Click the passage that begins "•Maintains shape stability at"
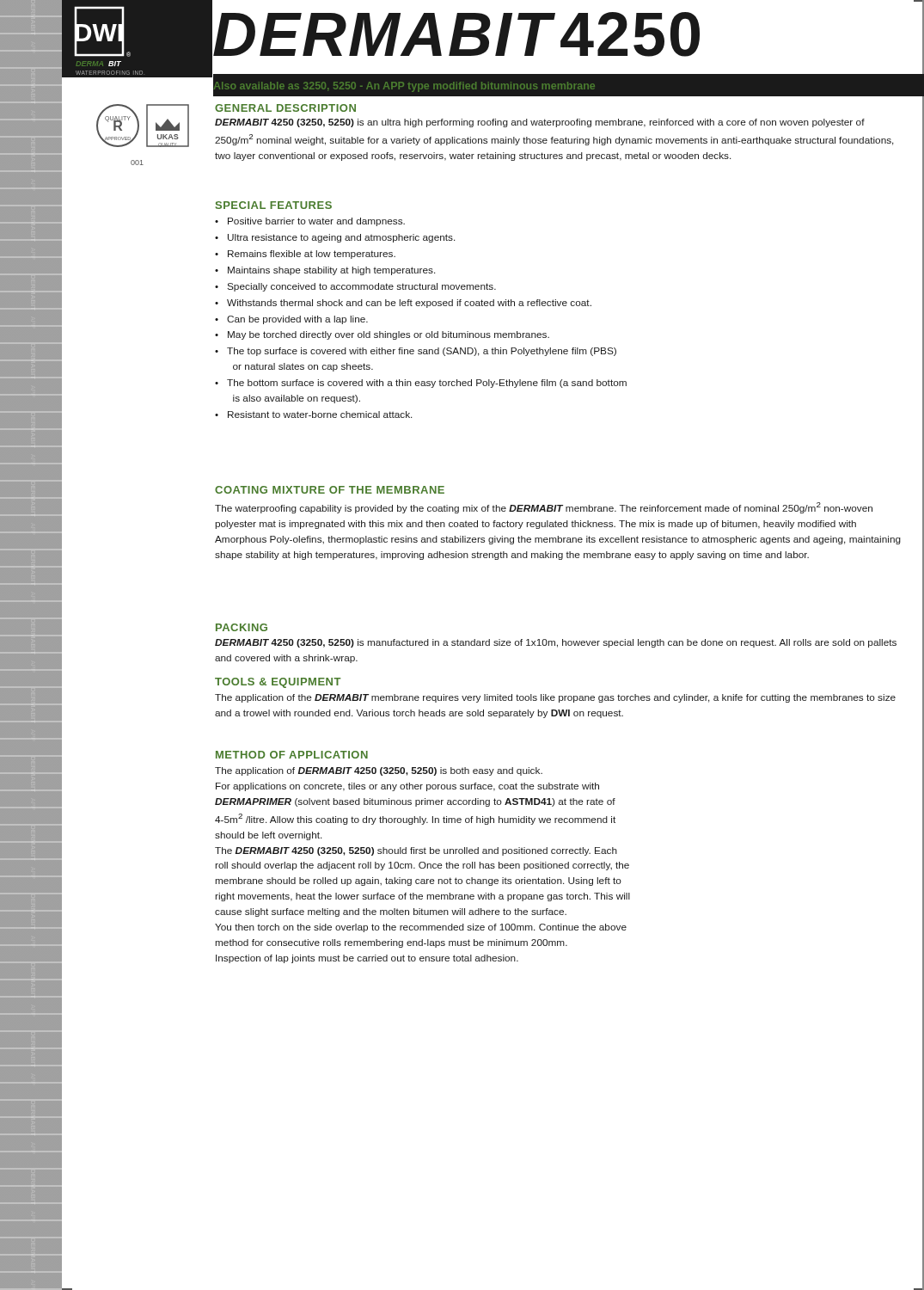Screen dimensions: 1290x924 tap(325, 271)
